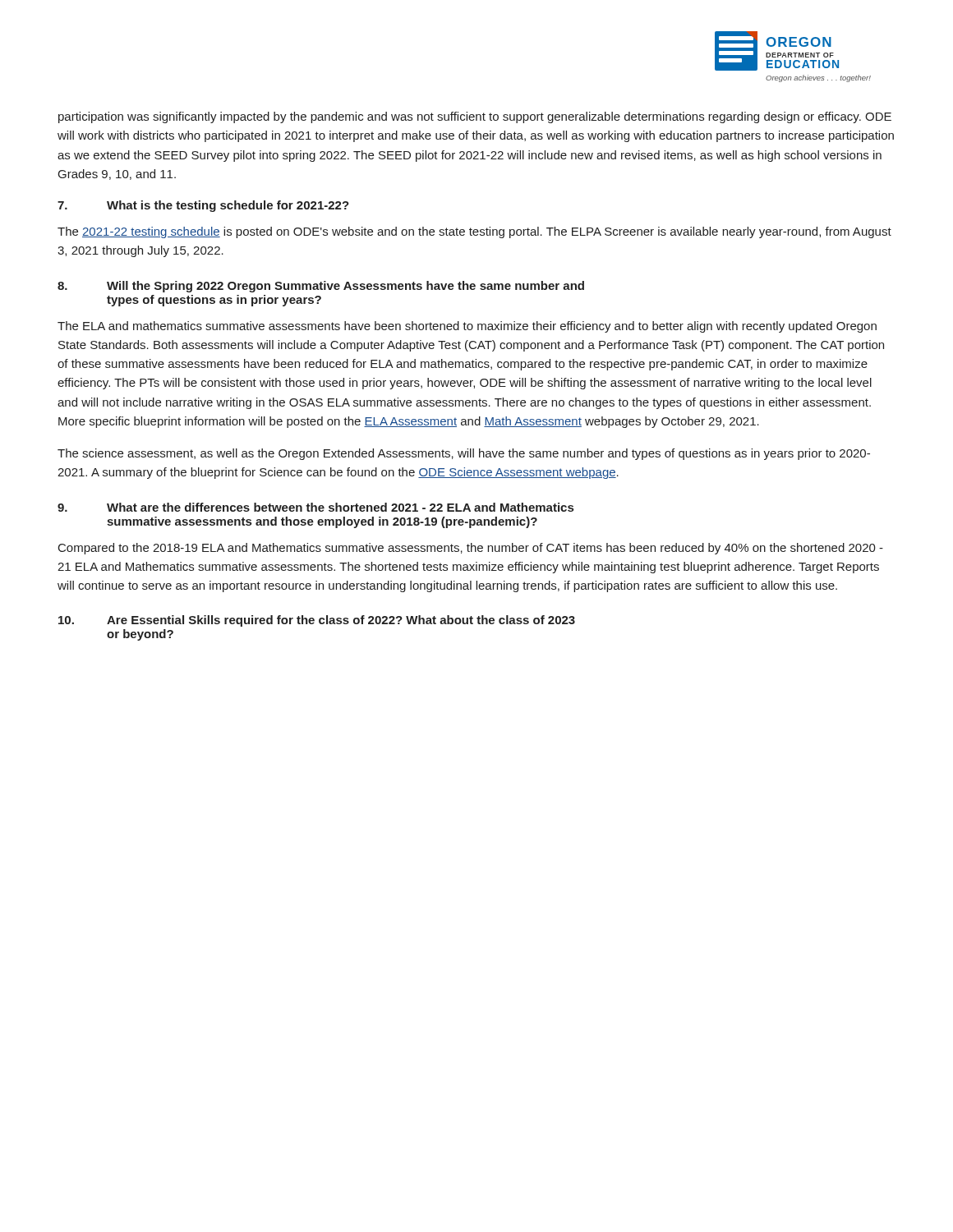Locate the region starting "The science assessment, as well as the Oregon"
This screenshot has width=953, height=1232.
(x=464, y=462)
